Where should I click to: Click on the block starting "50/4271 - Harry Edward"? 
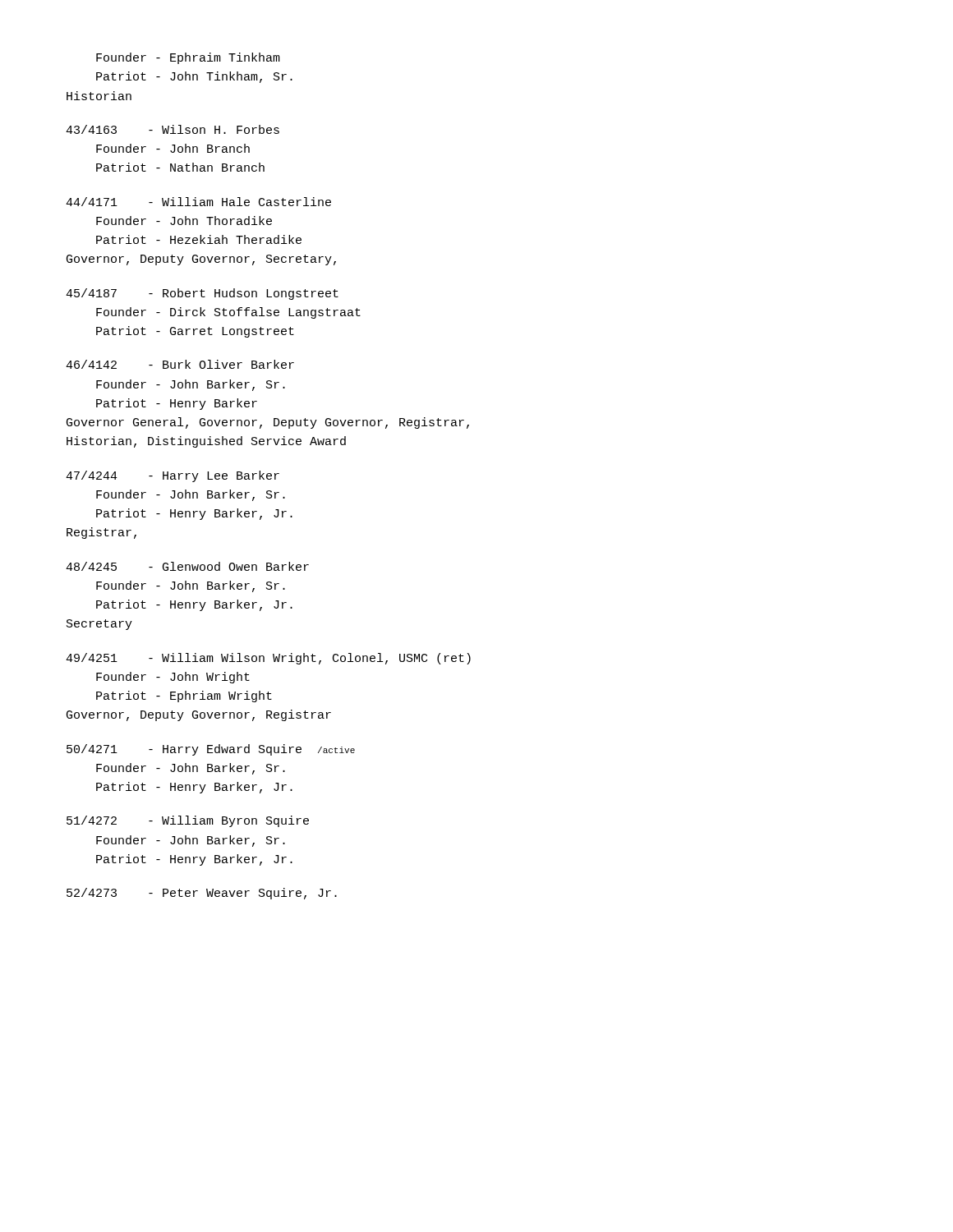click(210, 769)
